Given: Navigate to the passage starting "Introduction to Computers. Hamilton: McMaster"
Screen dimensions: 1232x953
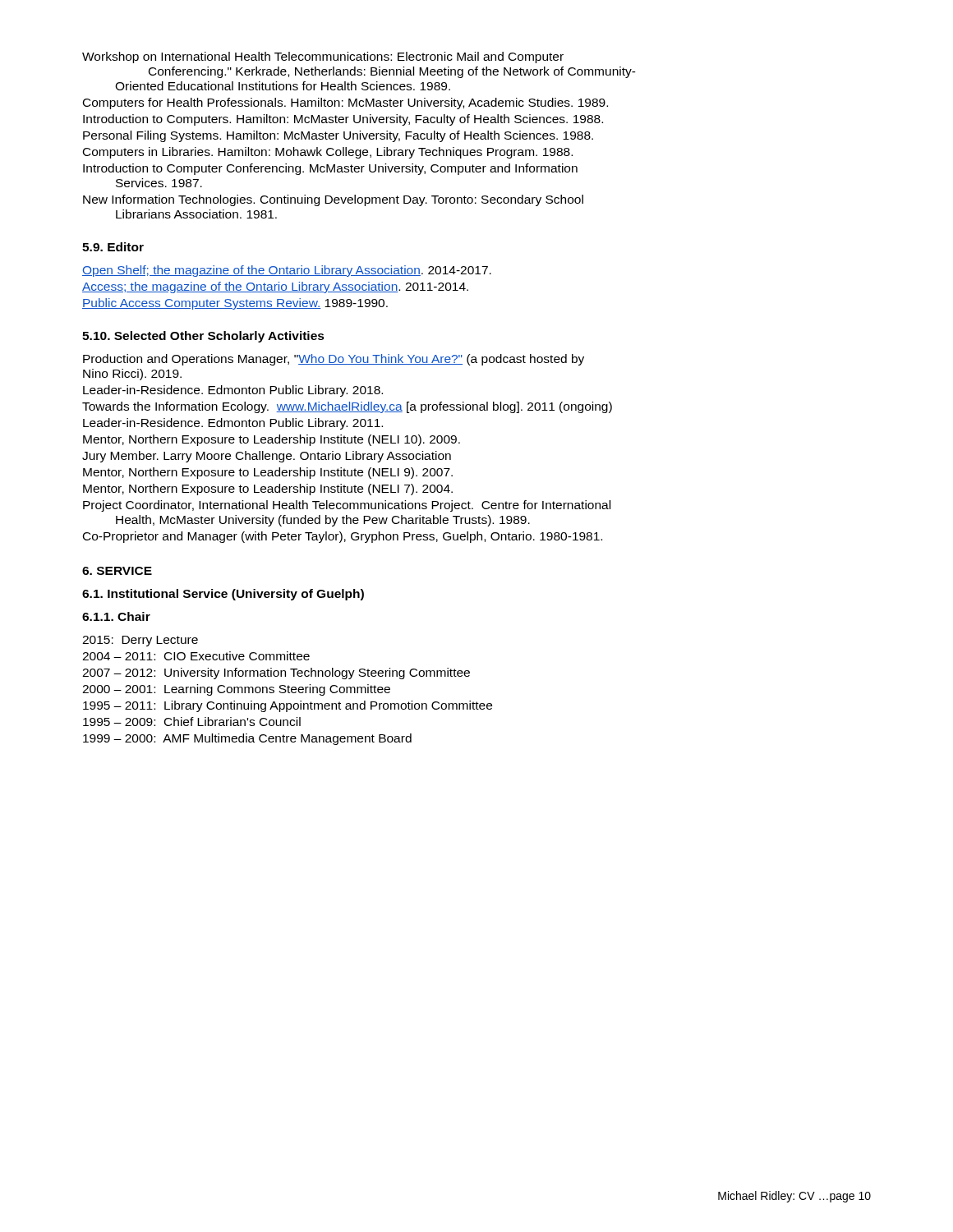Looking at the screenshot, I should pos(343,119).
